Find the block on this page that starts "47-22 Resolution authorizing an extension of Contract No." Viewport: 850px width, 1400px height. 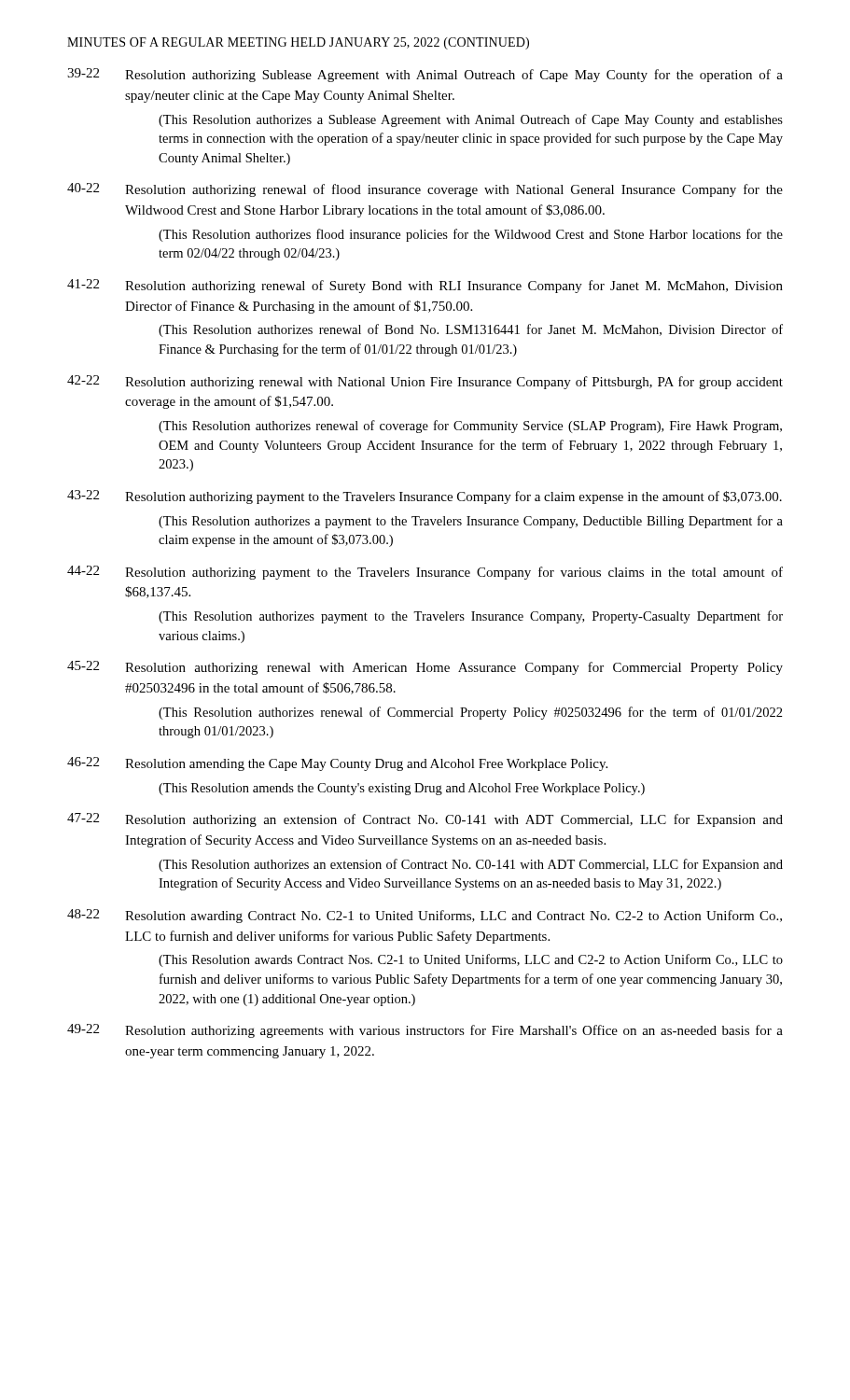[425, 852]
